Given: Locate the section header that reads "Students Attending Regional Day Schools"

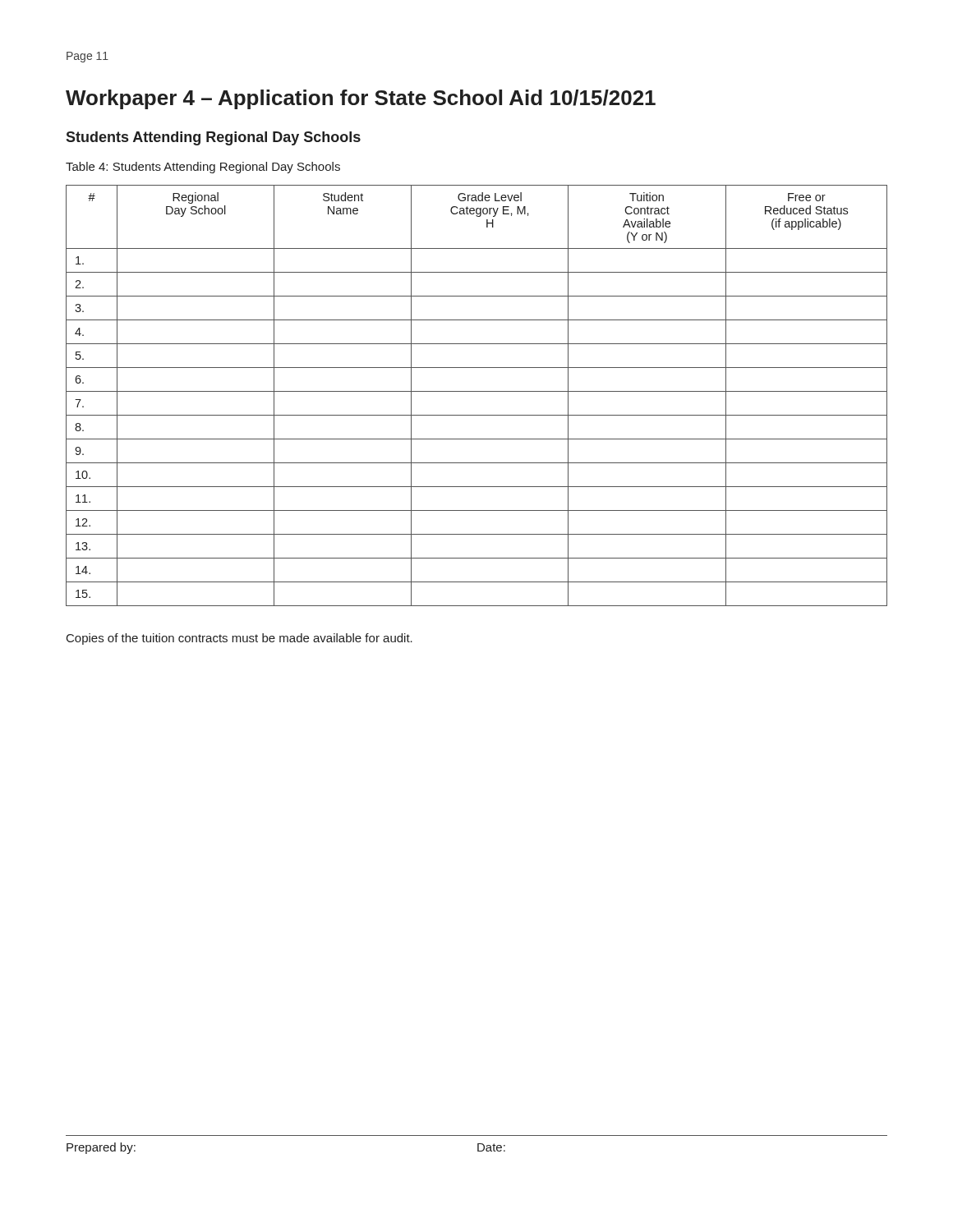Looking at the screenshot, I should coord(213,137).
